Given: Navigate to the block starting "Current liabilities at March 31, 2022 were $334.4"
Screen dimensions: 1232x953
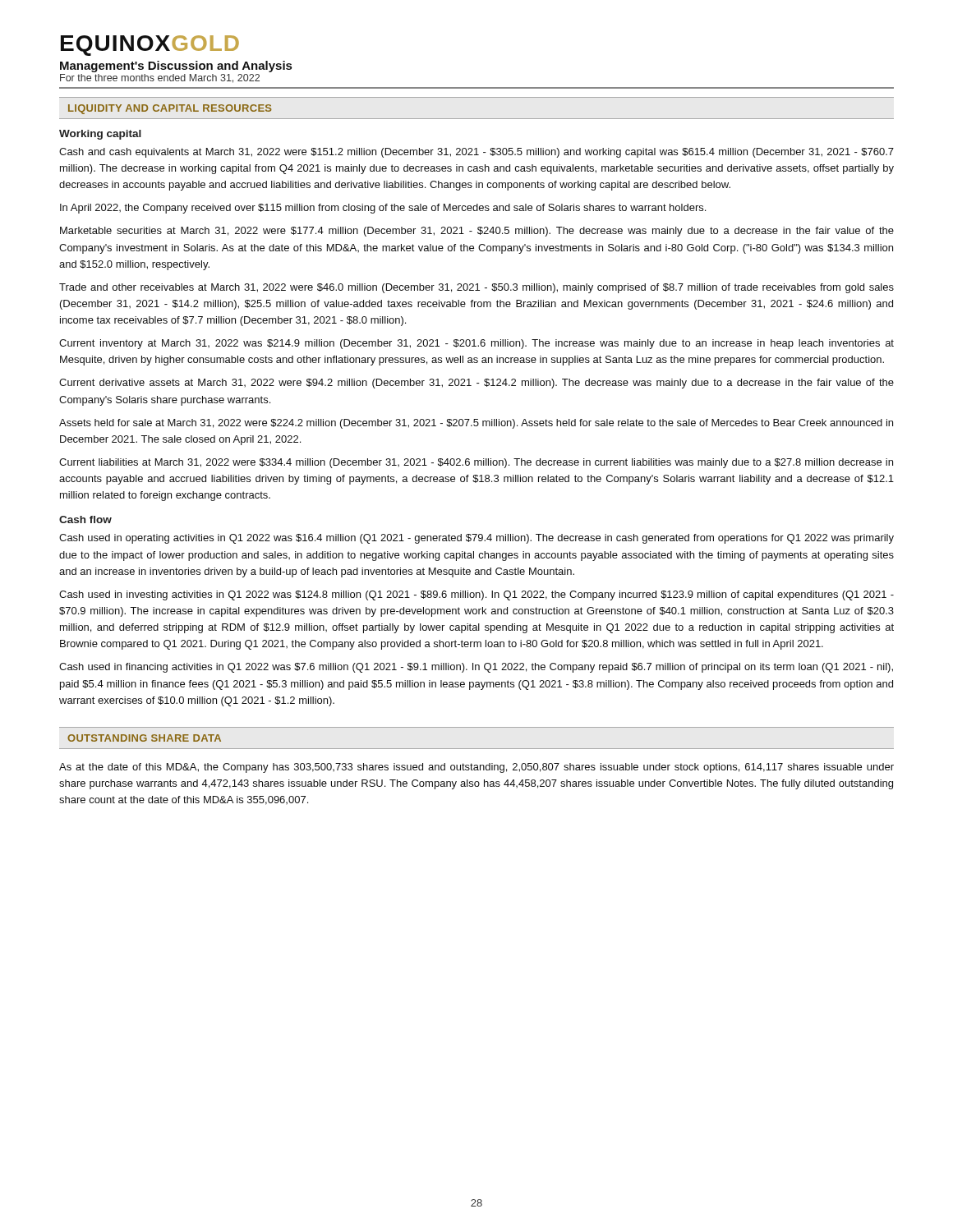Looking at the screenshot, I should coord(476,479).
